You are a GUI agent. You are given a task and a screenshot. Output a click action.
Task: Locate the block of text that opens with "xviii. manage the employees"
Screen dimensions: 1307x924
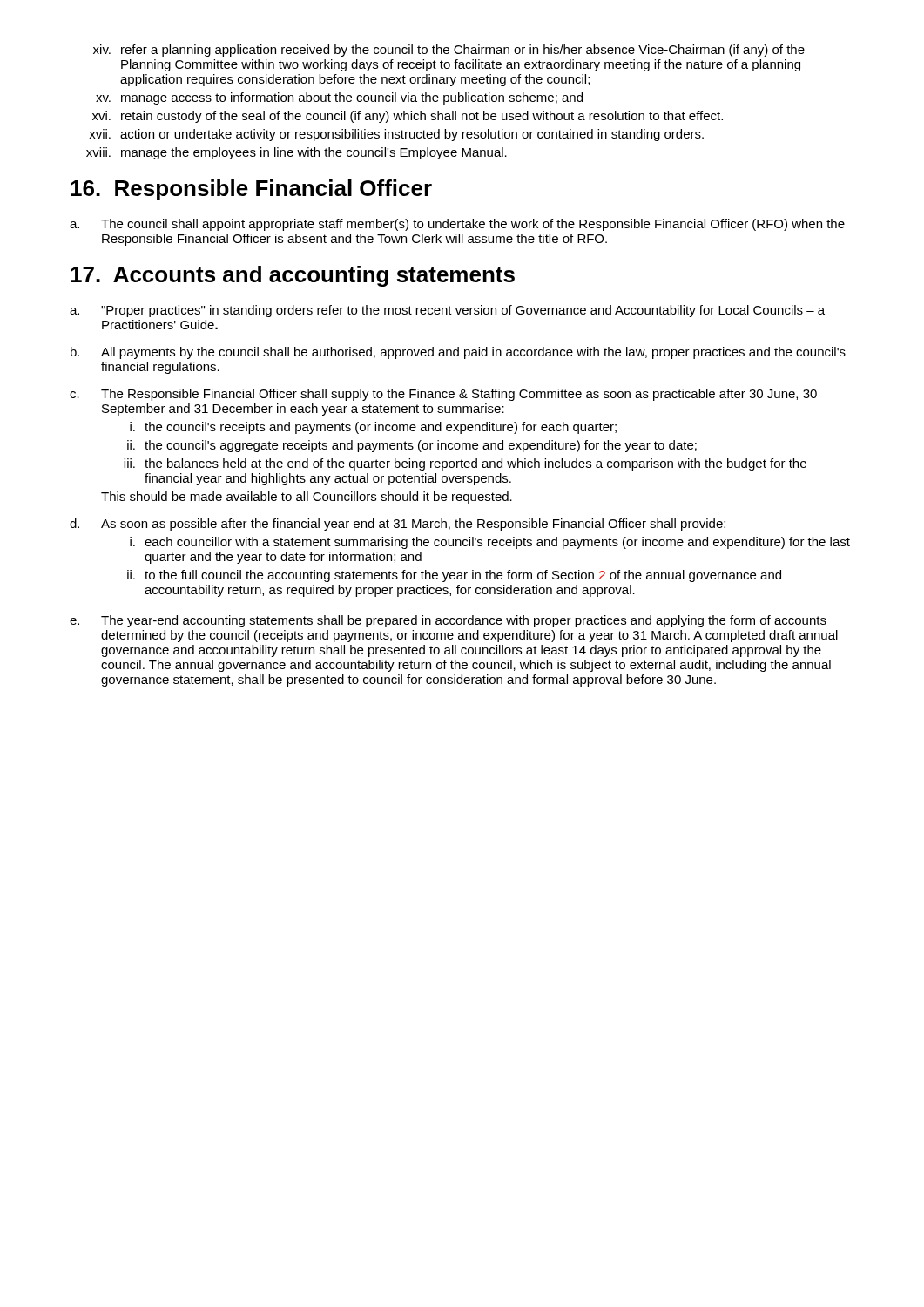[x=462, y=152]
